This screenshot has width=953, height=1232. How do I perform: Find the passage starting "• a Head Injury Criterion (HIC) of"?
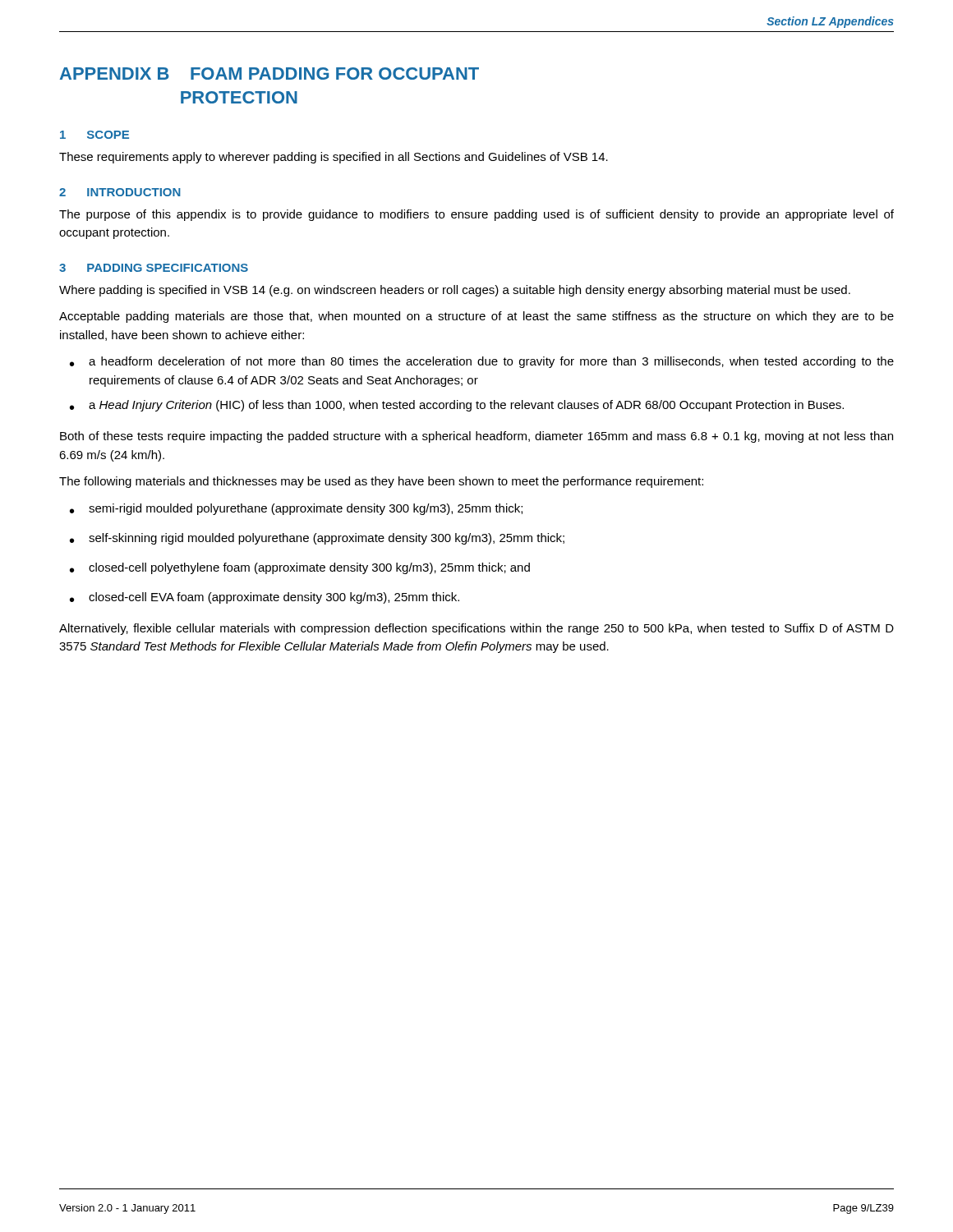pyautogui.click(x=481, y=408)
